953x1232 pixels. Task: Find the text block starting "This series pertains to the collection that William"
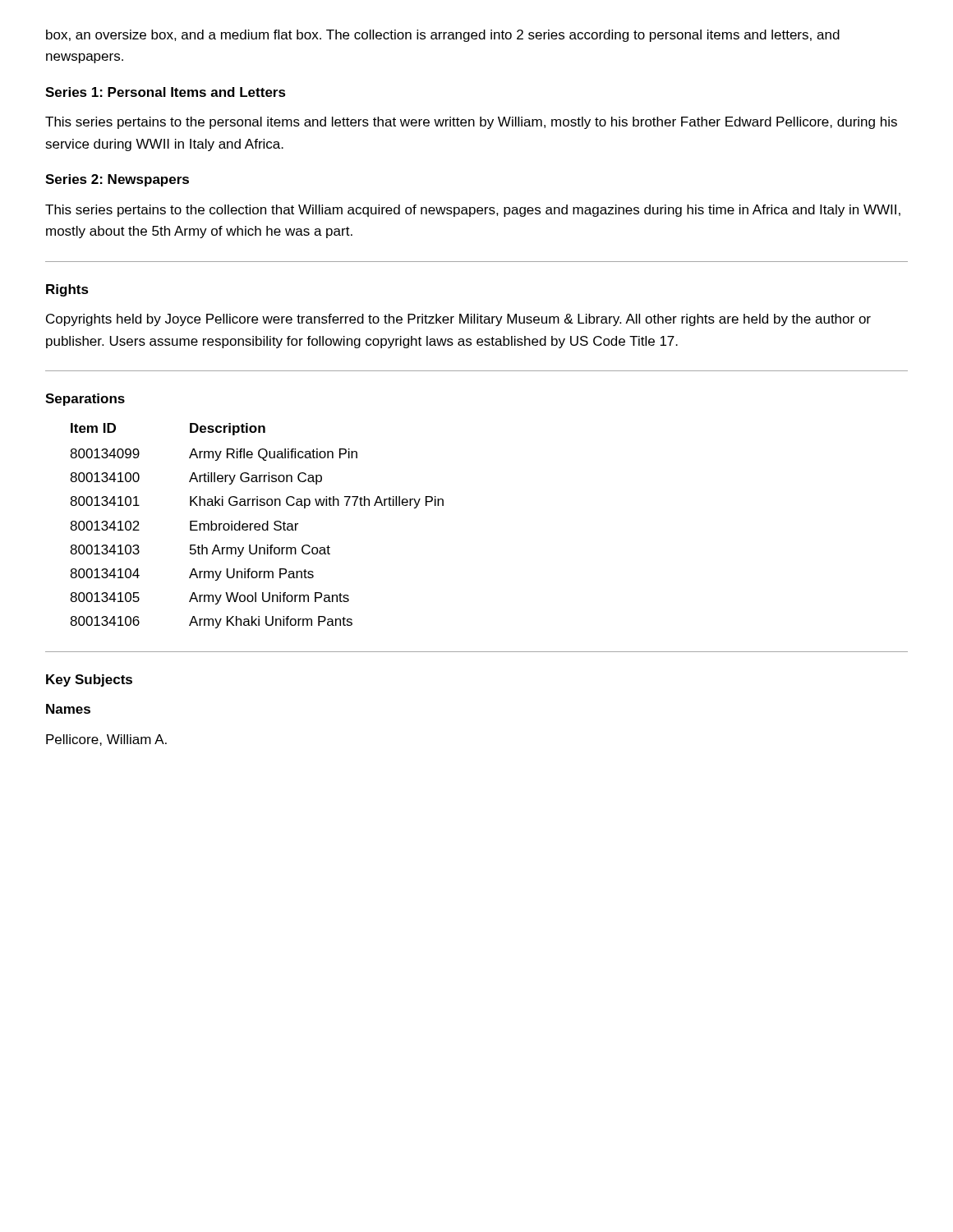click(473, 221)
